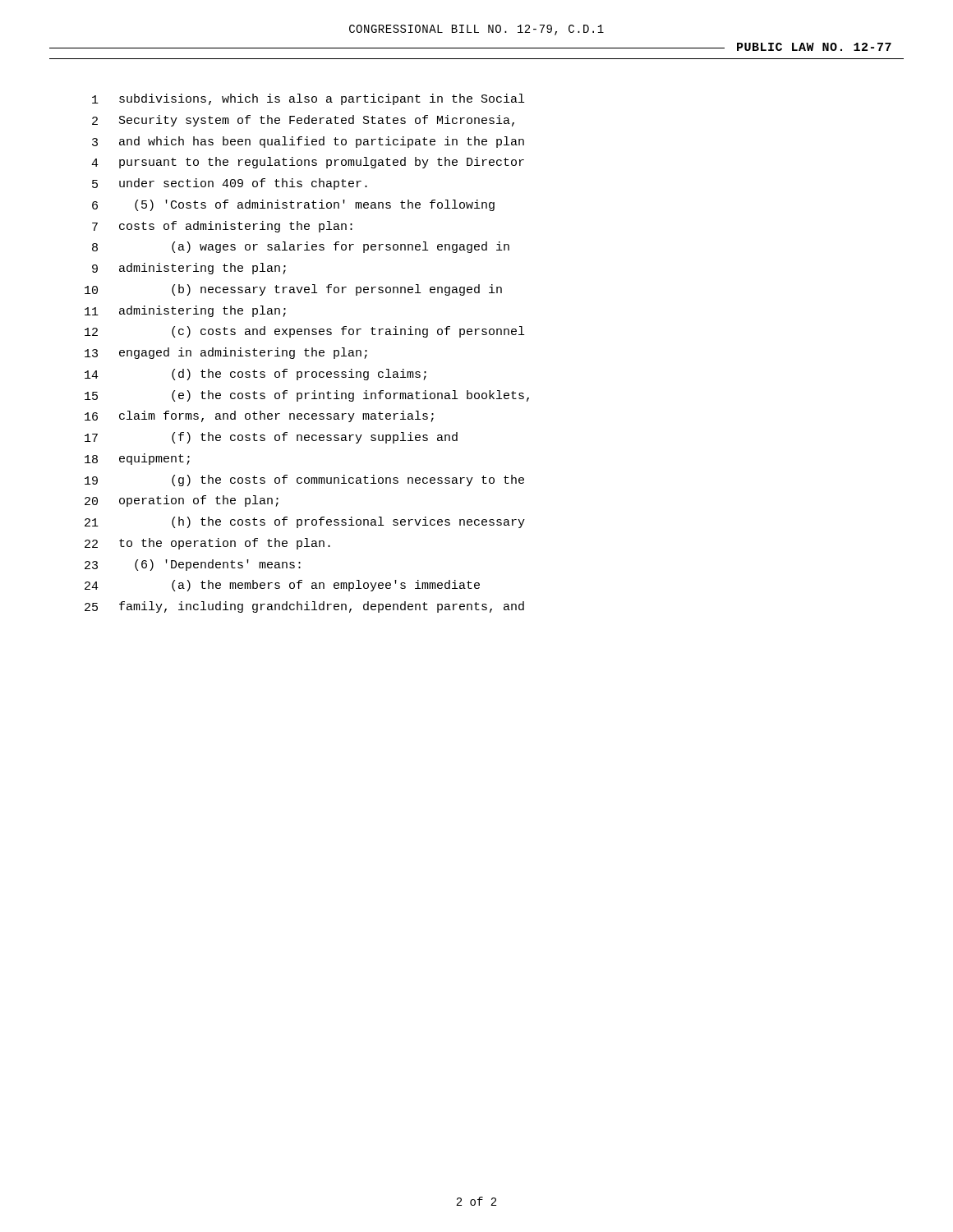Click on the list item that reads "22 to the operation of the"

pyautogui.click(x=207, y=544)
